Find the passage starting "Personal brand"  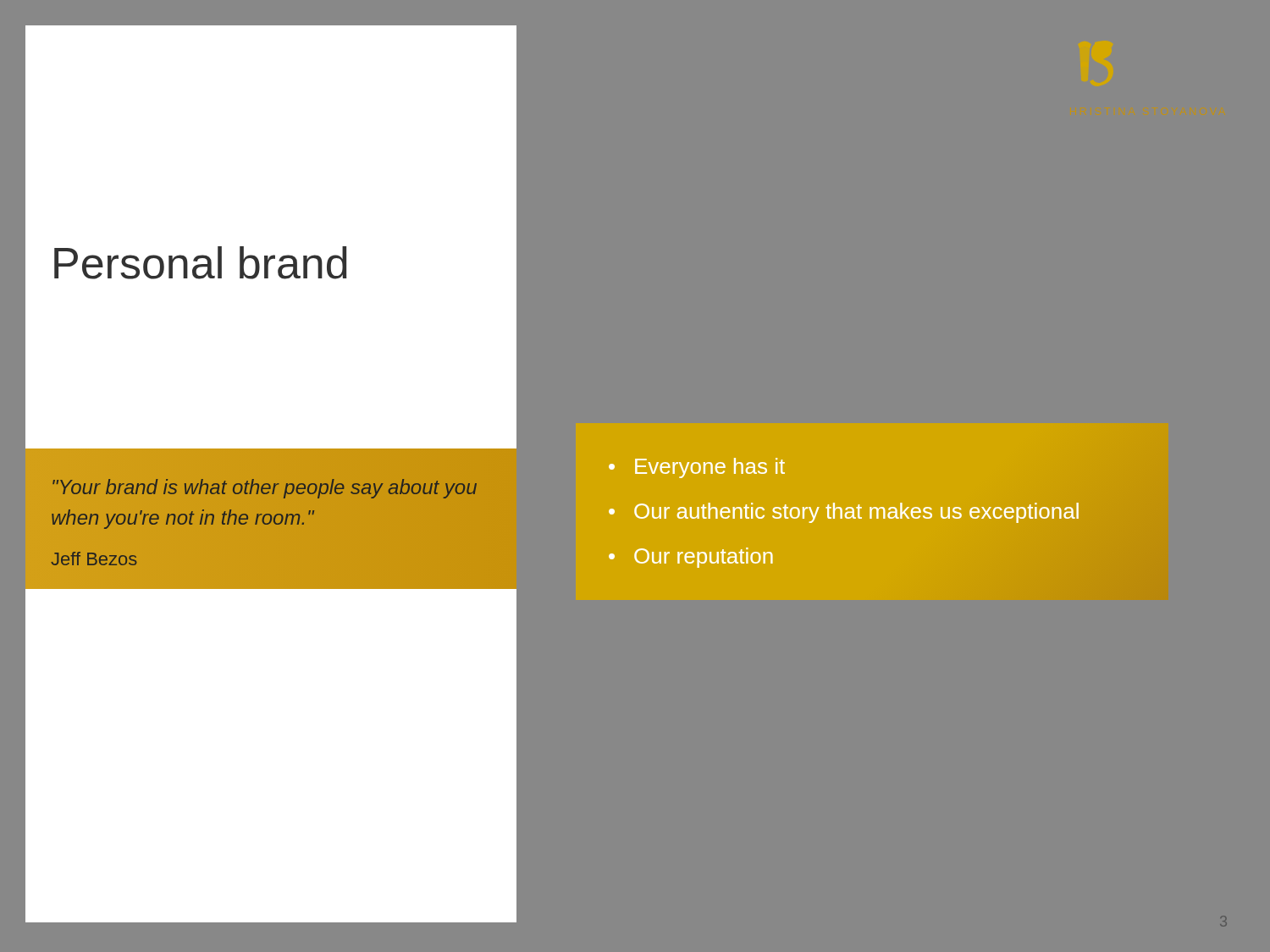(x=200, y=263)
